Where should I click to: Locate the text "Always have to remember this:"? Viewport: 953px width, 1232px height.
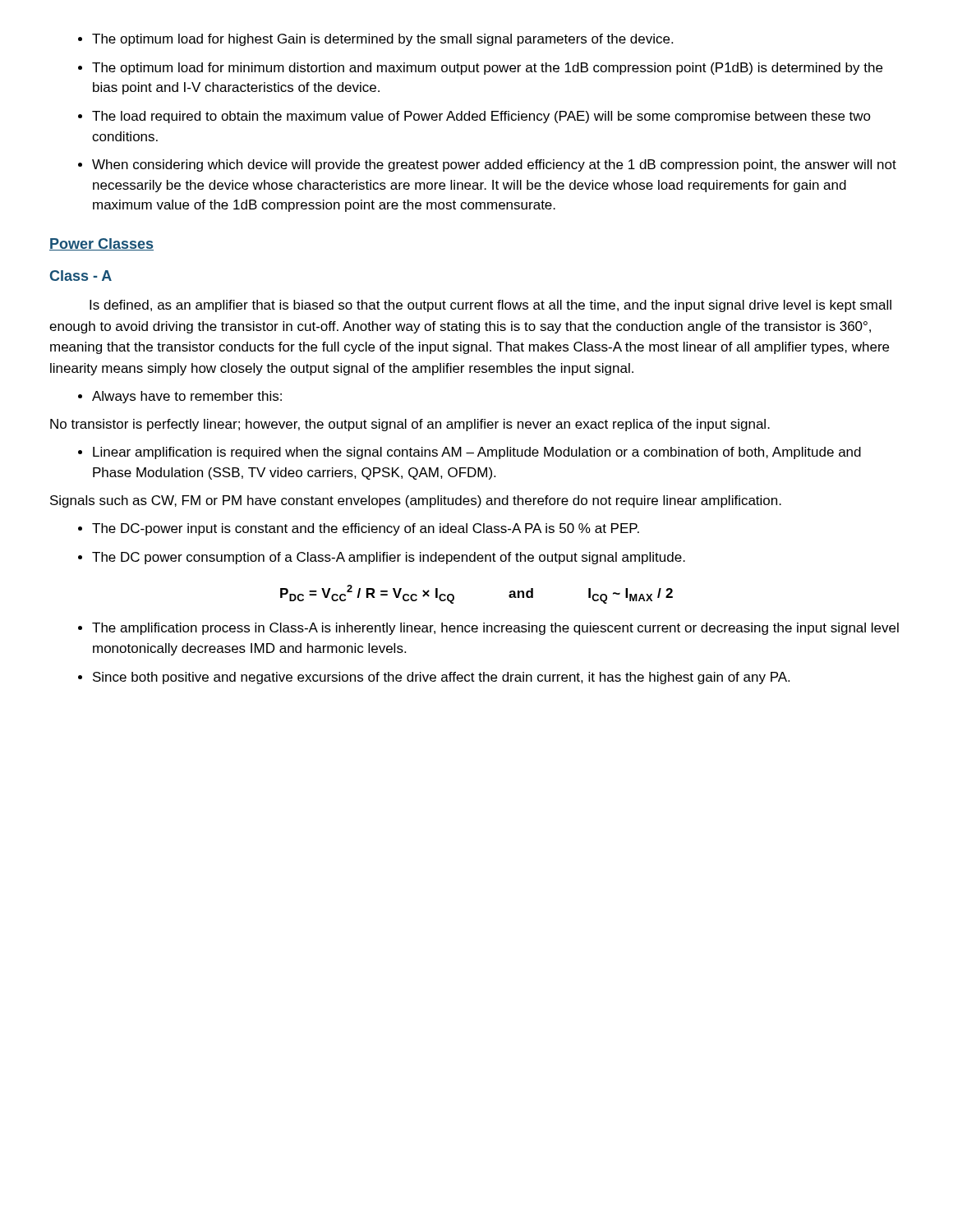188,396
